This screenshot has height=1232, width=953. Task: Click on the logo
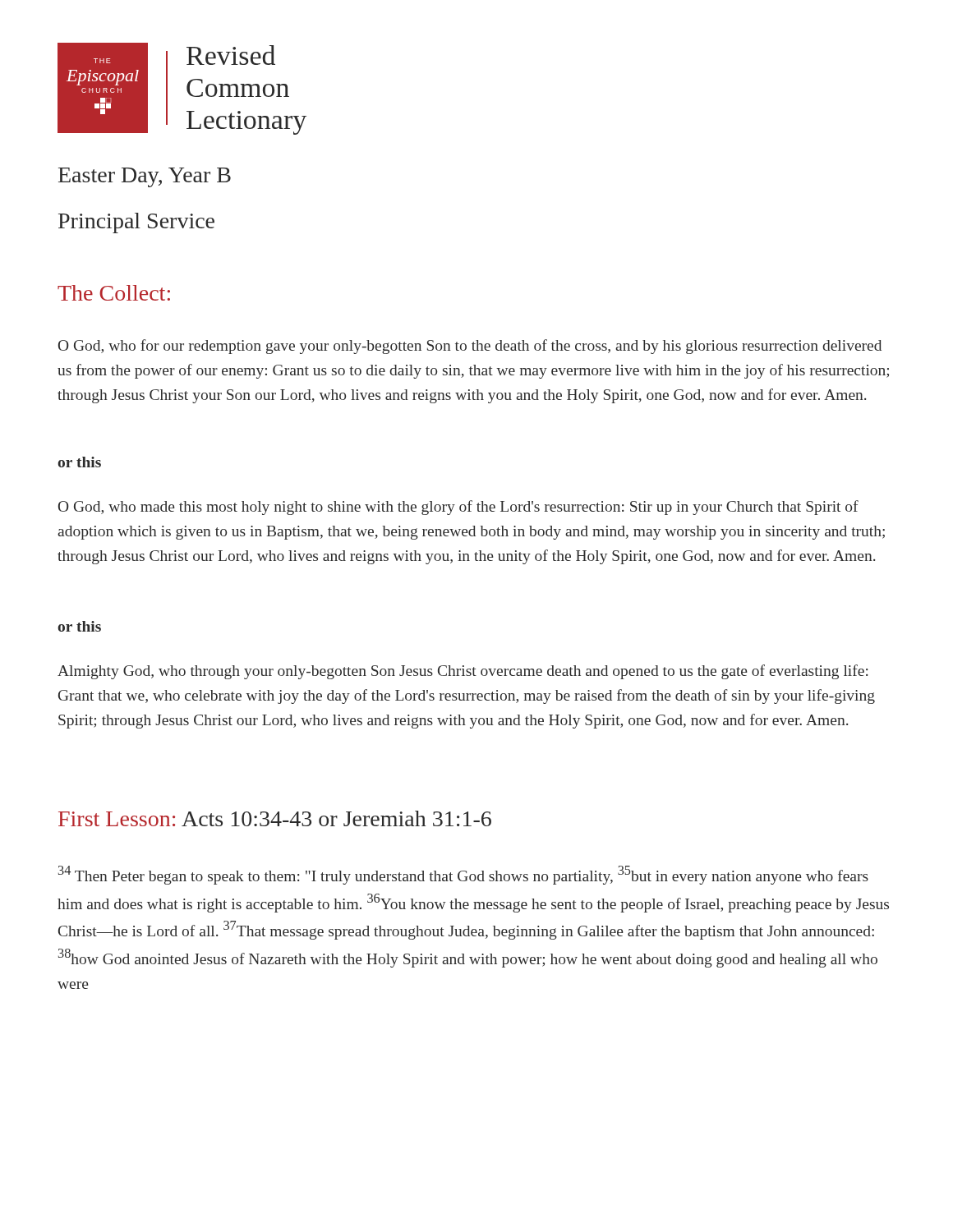[x=182, y=88]
